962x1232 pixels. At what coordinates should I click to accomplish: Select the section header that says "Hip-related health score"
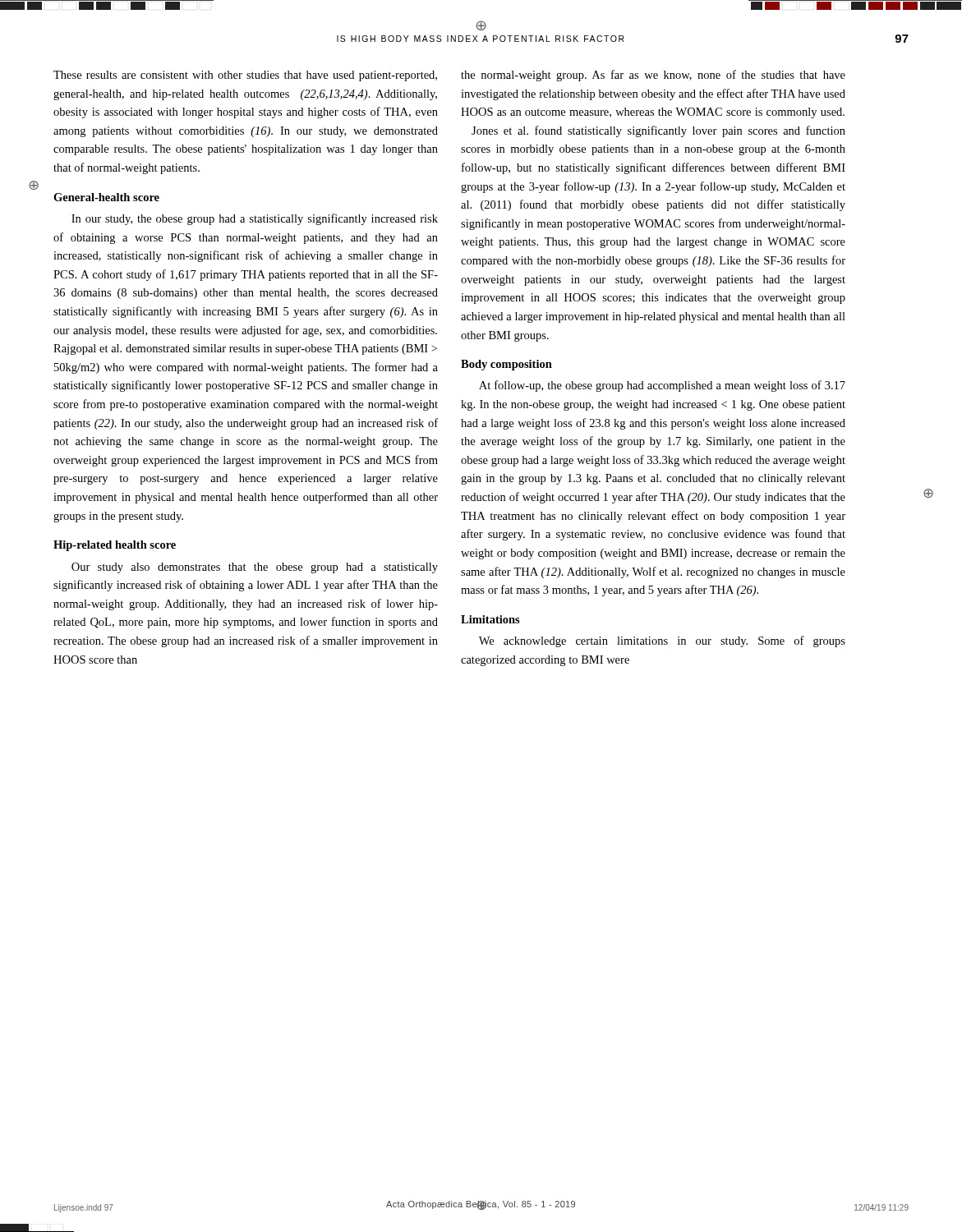tap(115, 545)
